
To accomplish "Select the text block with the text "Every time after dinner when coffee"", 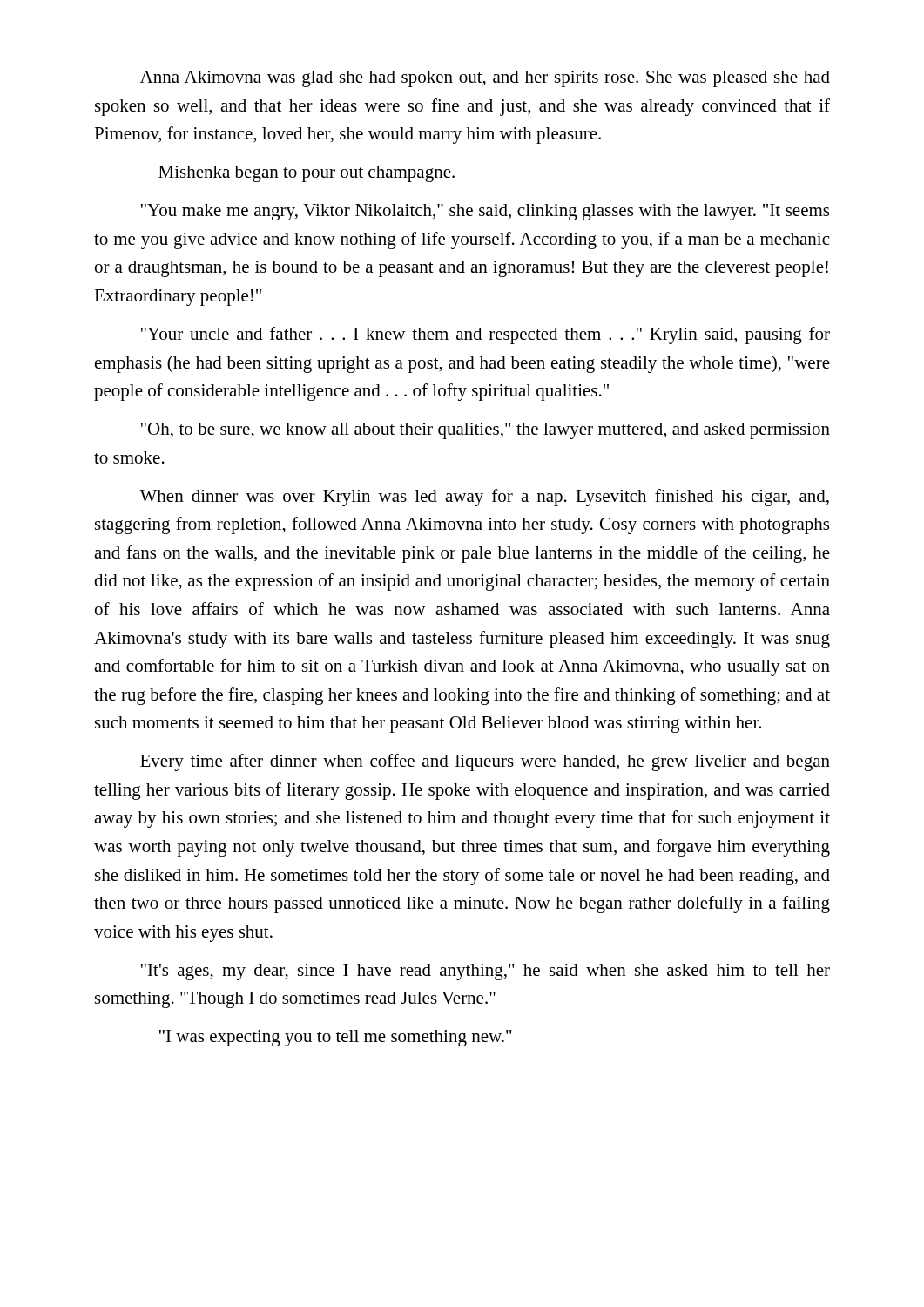I will pos(462,846).
